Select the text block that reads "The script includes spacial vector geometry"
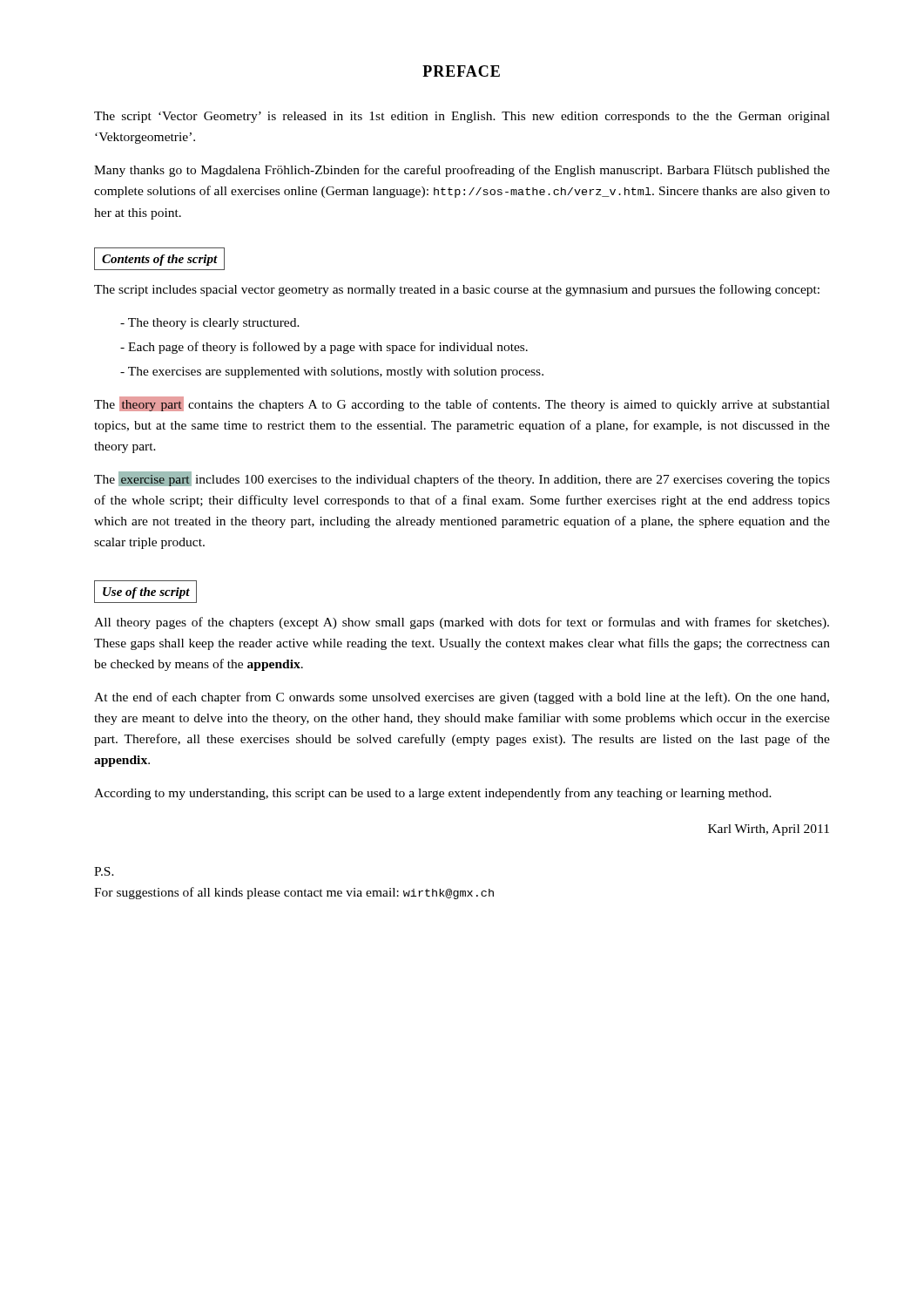 tap(462, 289)
